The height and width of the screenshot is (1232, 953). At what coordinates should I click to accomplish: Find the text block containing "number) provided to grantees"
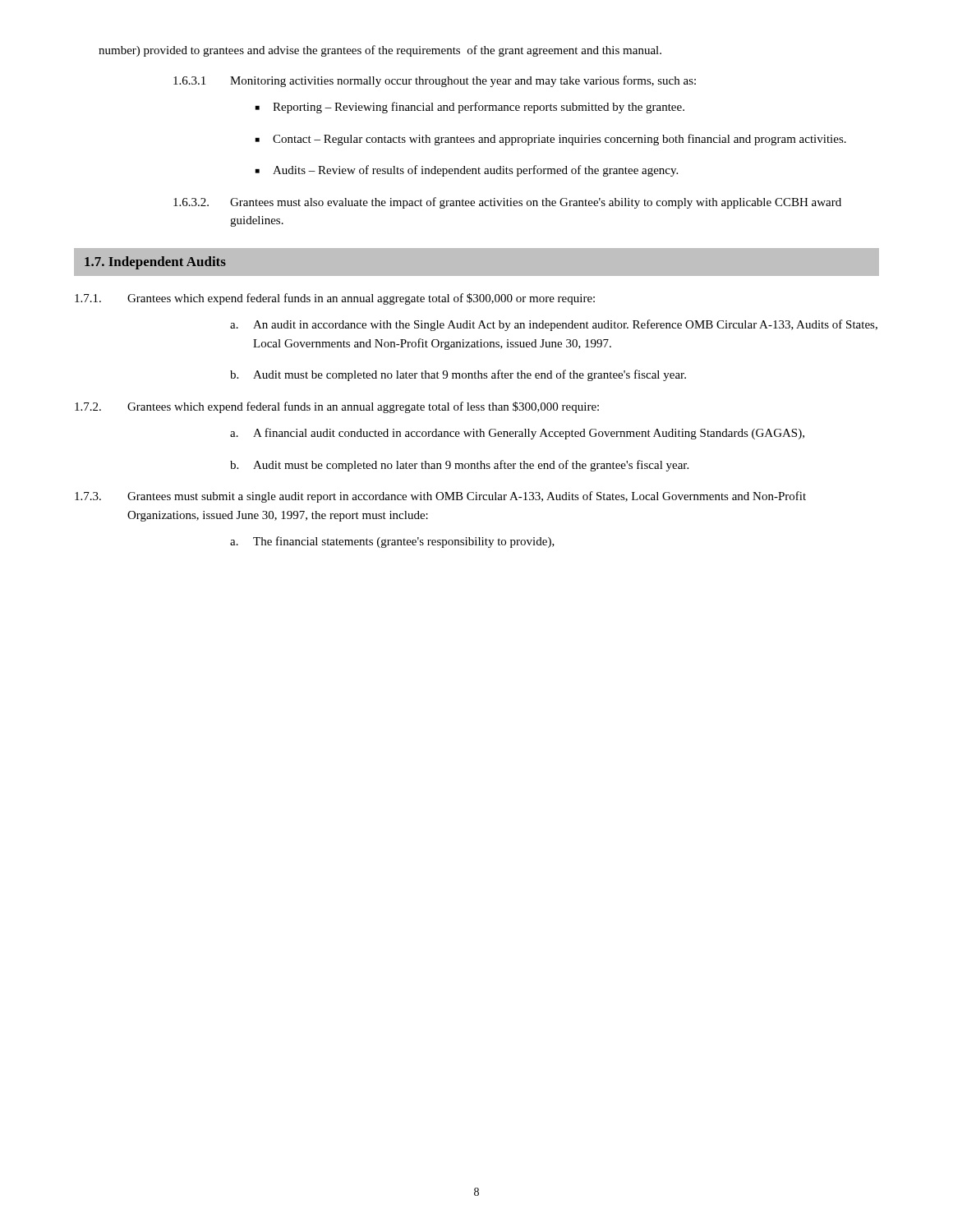pos(368,50)
